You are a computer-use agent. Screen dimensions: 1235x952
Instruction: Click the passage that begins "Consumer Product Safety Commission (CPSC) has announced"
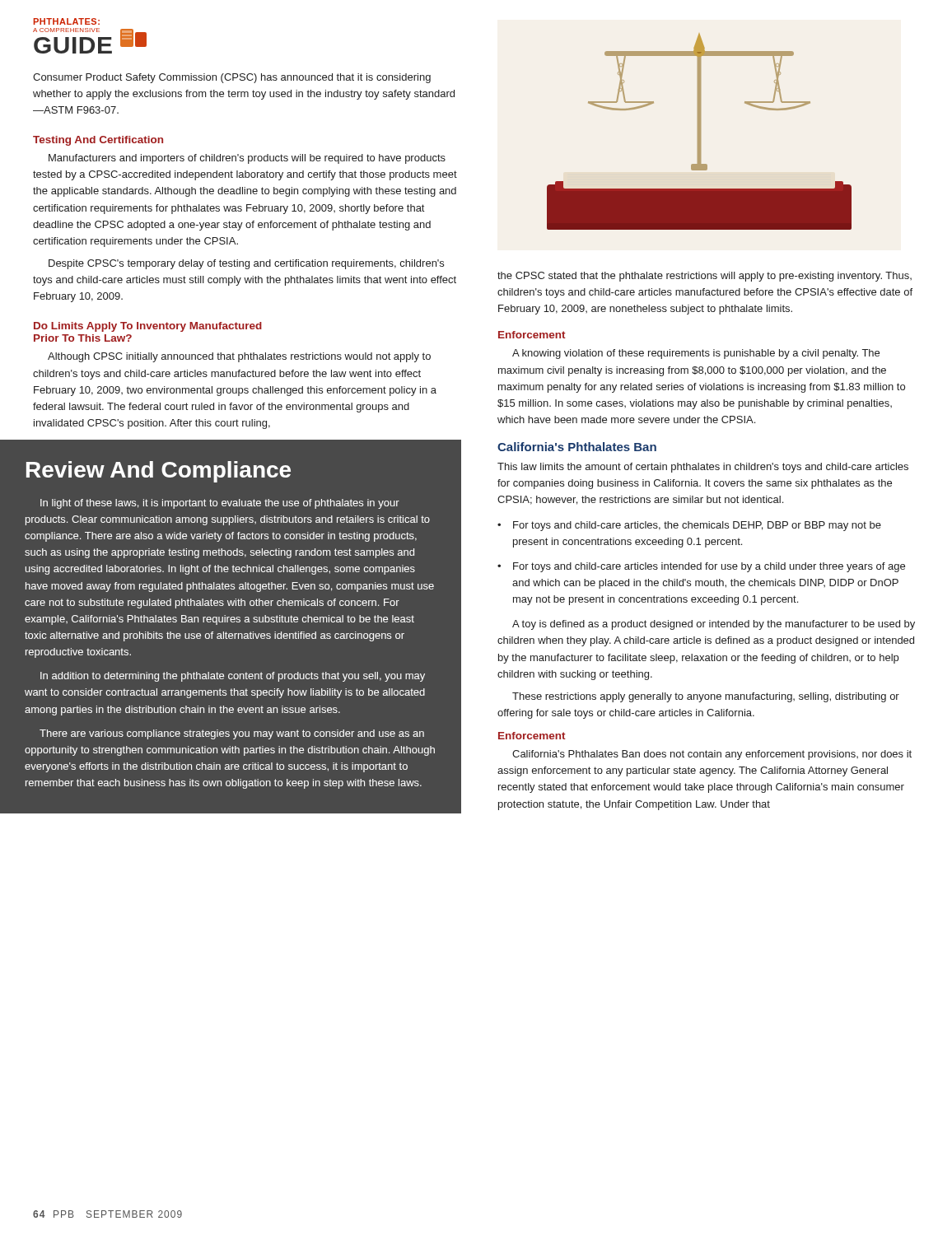pyautogui.click(x=244, y=93)
